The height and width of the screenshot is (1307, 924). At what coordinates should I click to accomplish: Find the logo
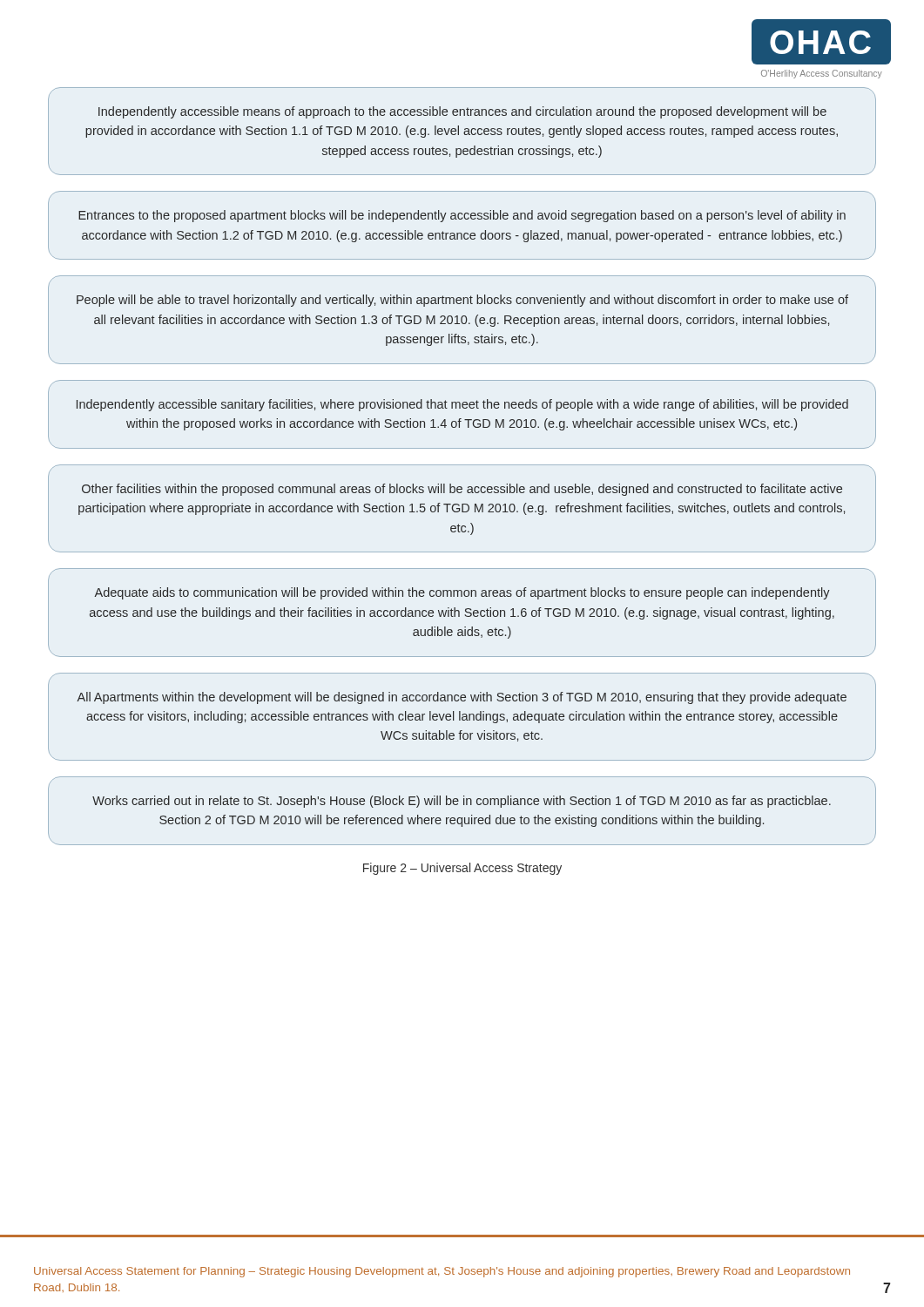[x=821, y=52]
